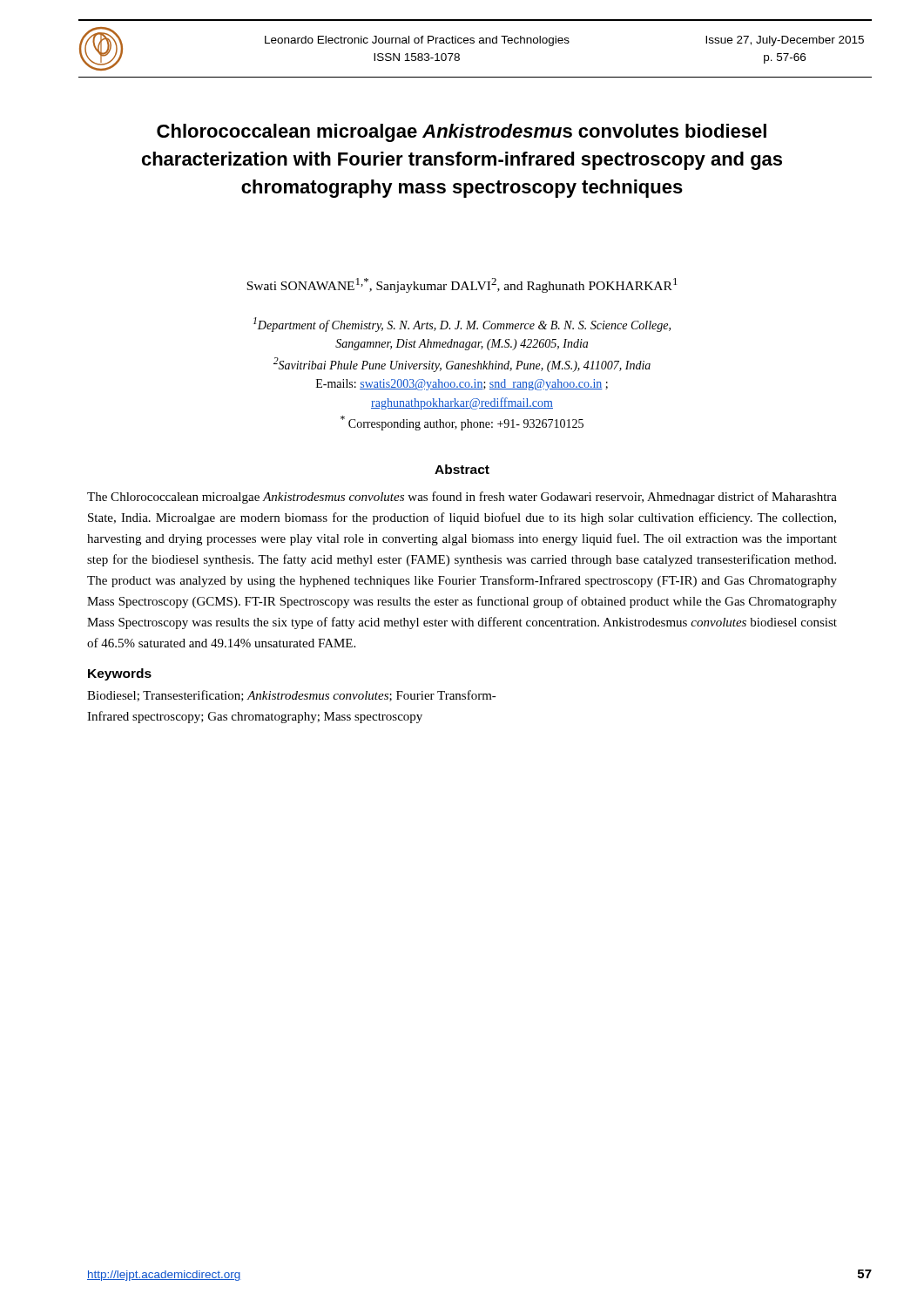The image size is (924, 1307).
Task: Where is the passage that starts "1Department of Chemistry, S. N. Arts, D."?
Action: point(462,373)
